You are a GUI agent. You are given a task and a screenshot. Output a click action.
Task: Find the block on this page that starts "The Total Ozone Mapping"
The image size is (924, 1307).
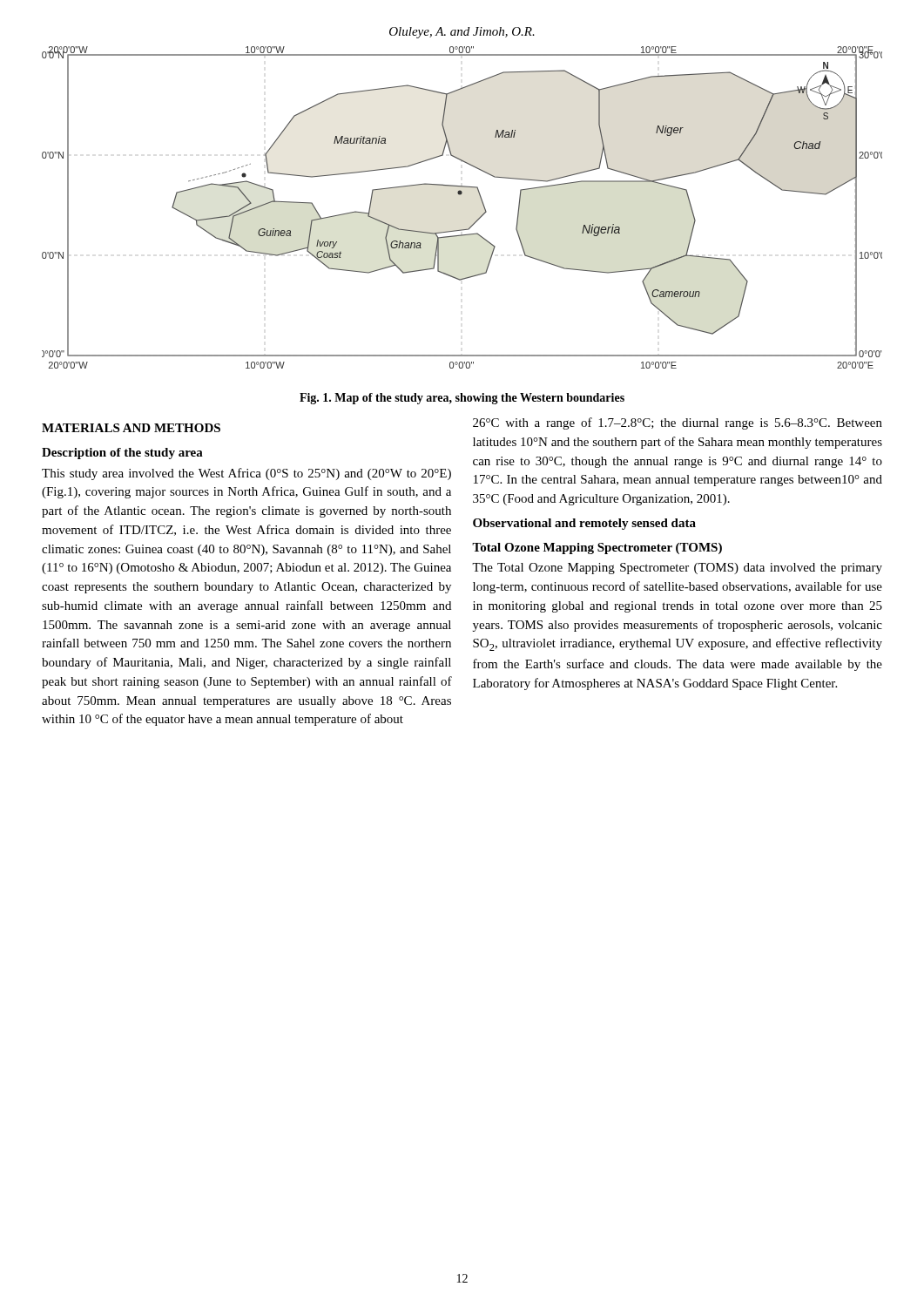(677, 626)
